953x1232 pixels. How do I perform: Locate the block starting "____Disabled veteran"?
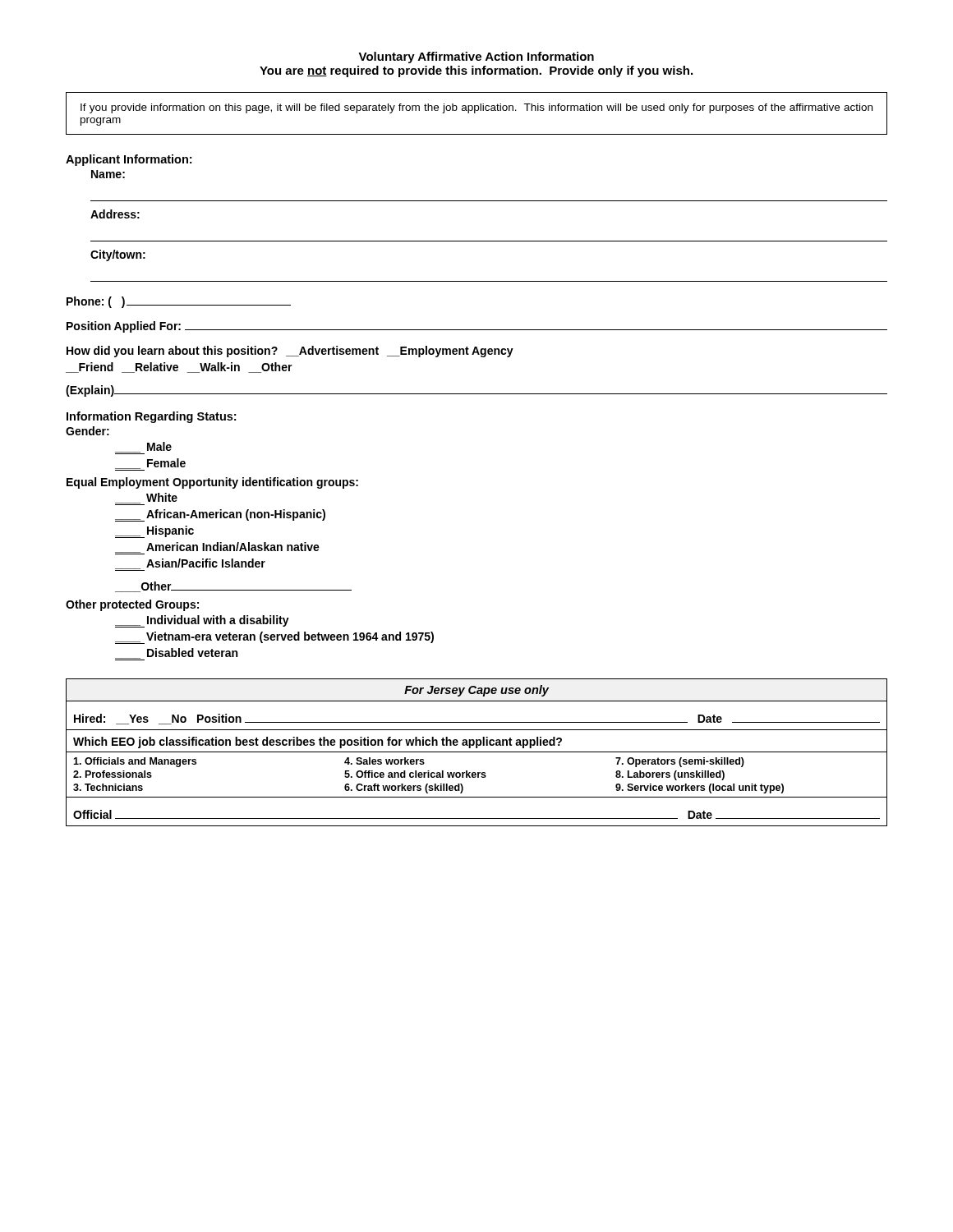(x=177, y=653)
